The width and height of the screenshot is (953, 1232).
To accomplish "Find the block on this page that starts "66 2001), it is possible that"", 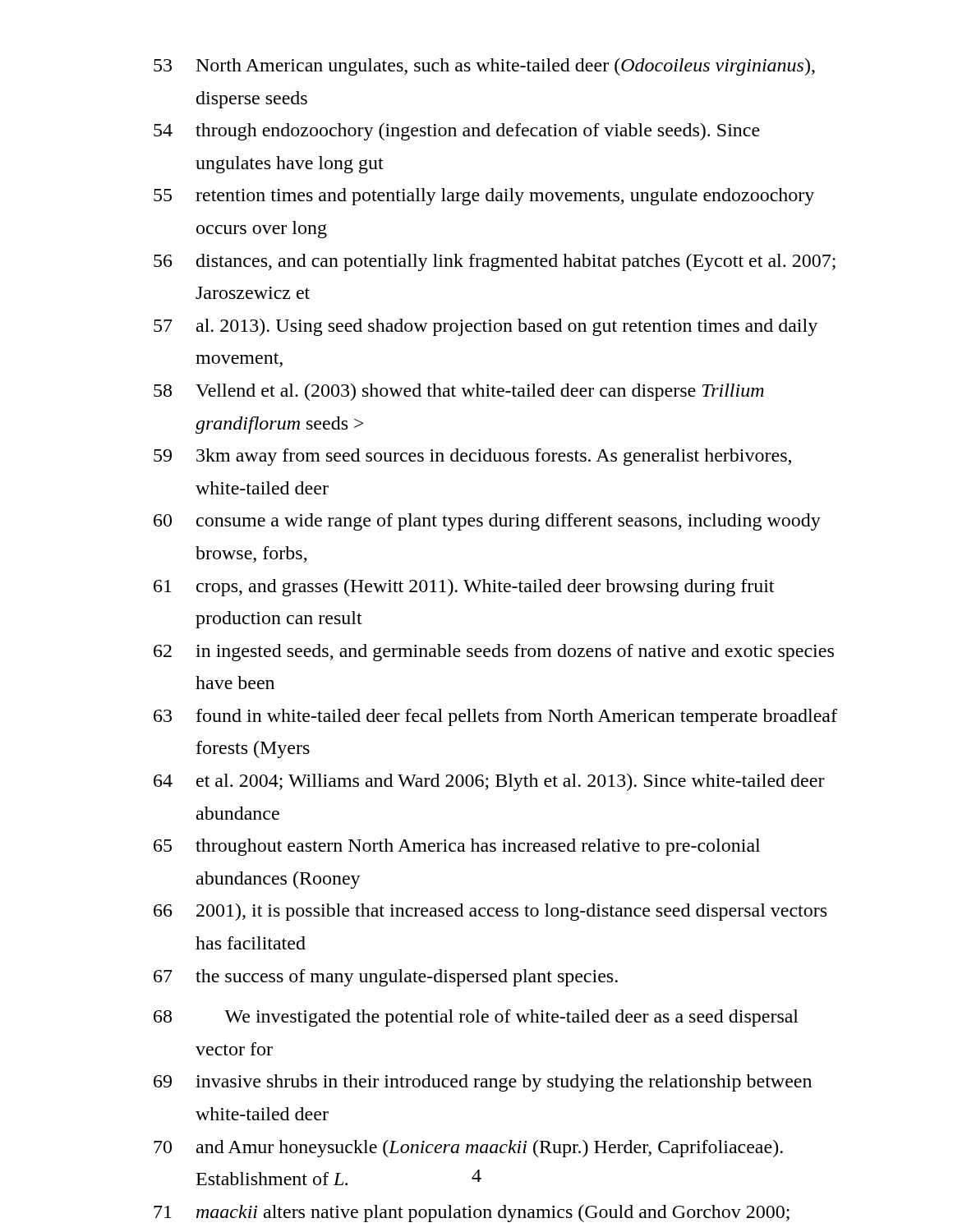I will click(485, 927).
